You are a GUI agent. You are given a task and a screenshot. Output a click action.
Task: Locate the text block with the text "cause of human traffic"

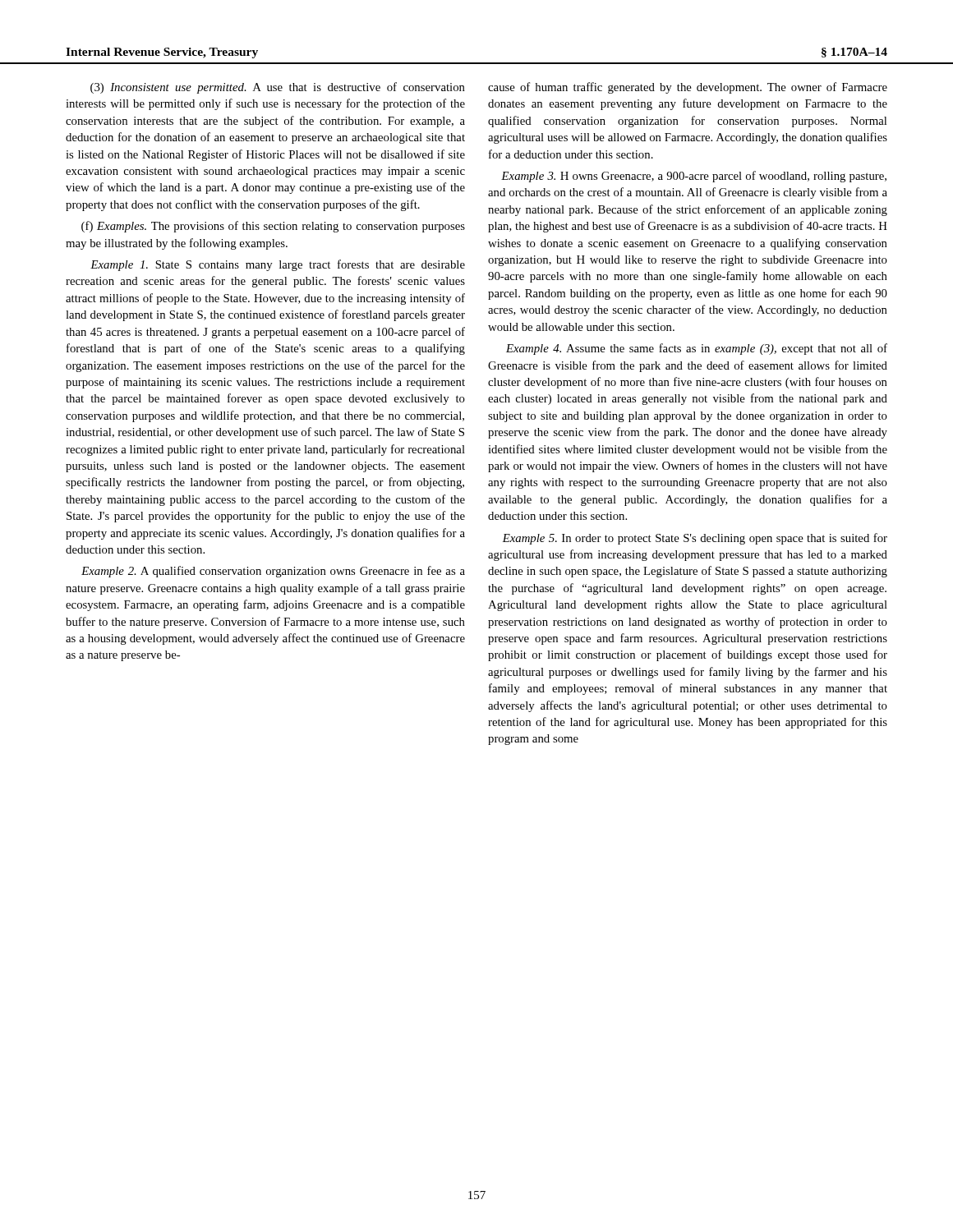pos(688,413)
